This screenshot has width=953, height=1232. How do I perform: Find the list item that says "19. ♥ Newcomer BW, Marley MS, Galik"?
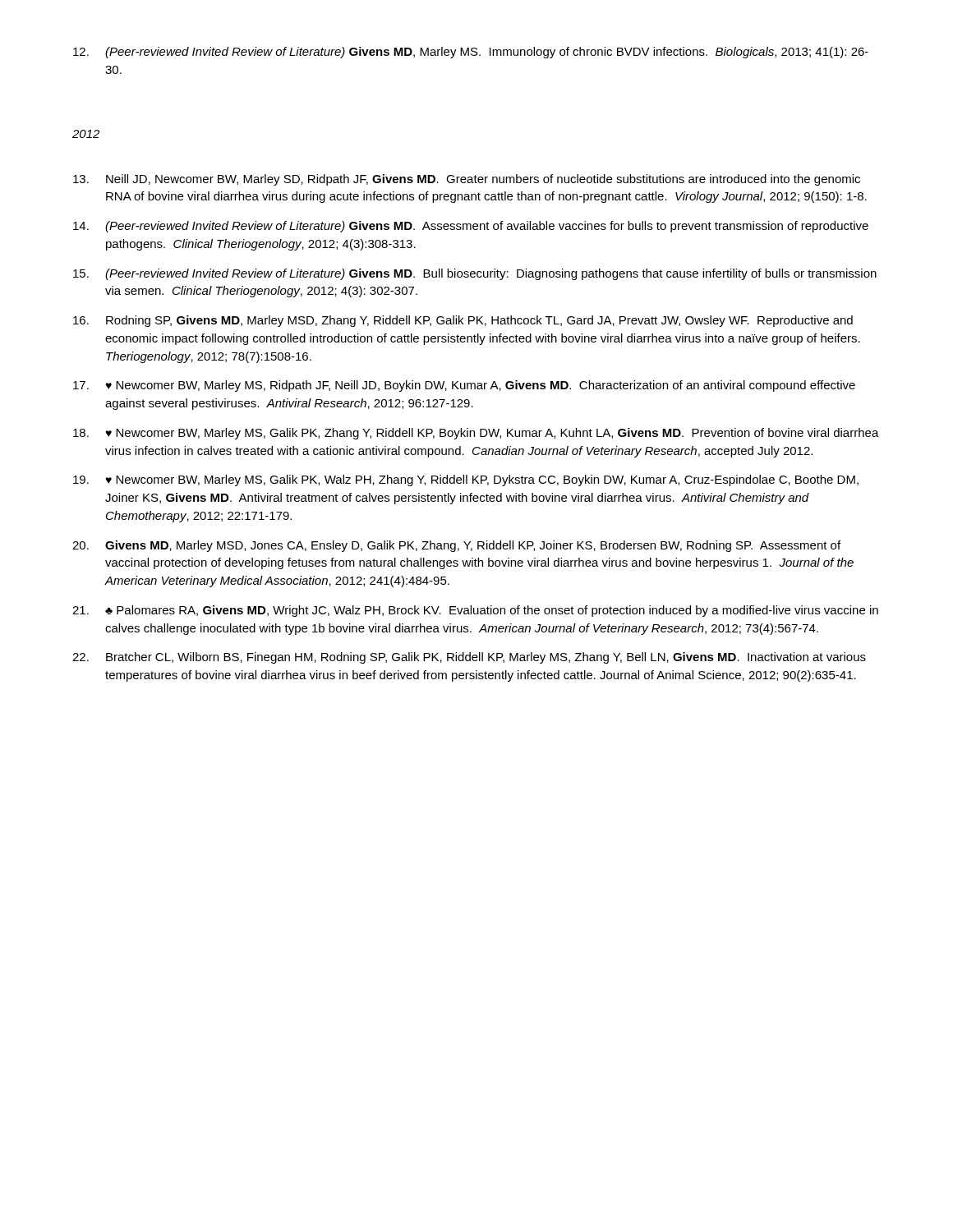coord(476,498)
